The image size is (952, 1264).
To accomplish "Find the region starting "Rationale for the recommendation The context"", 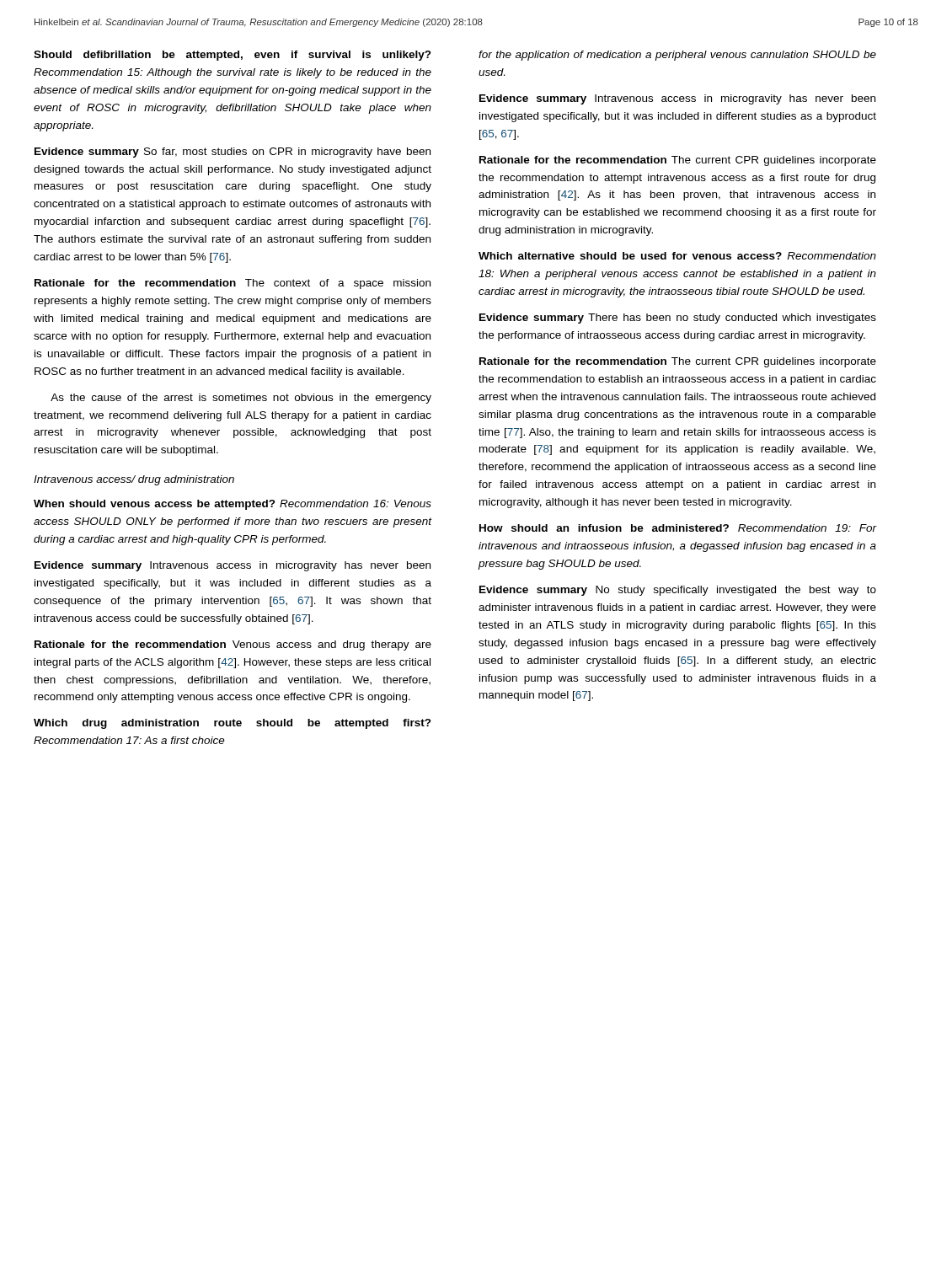I will point(233,367).
